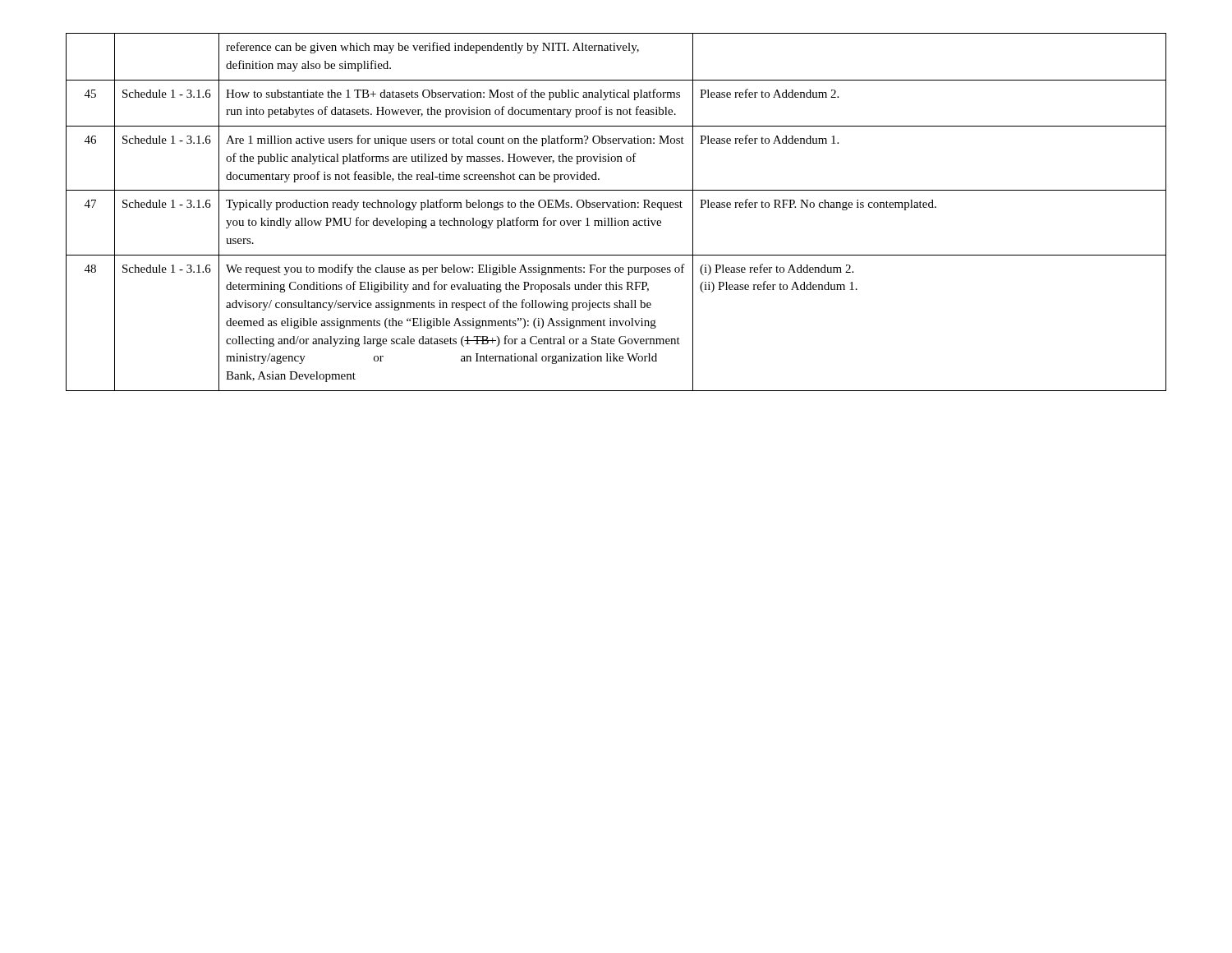
Task: Click on the table containing "(i) Please refer"
Action: coord(616,212)
